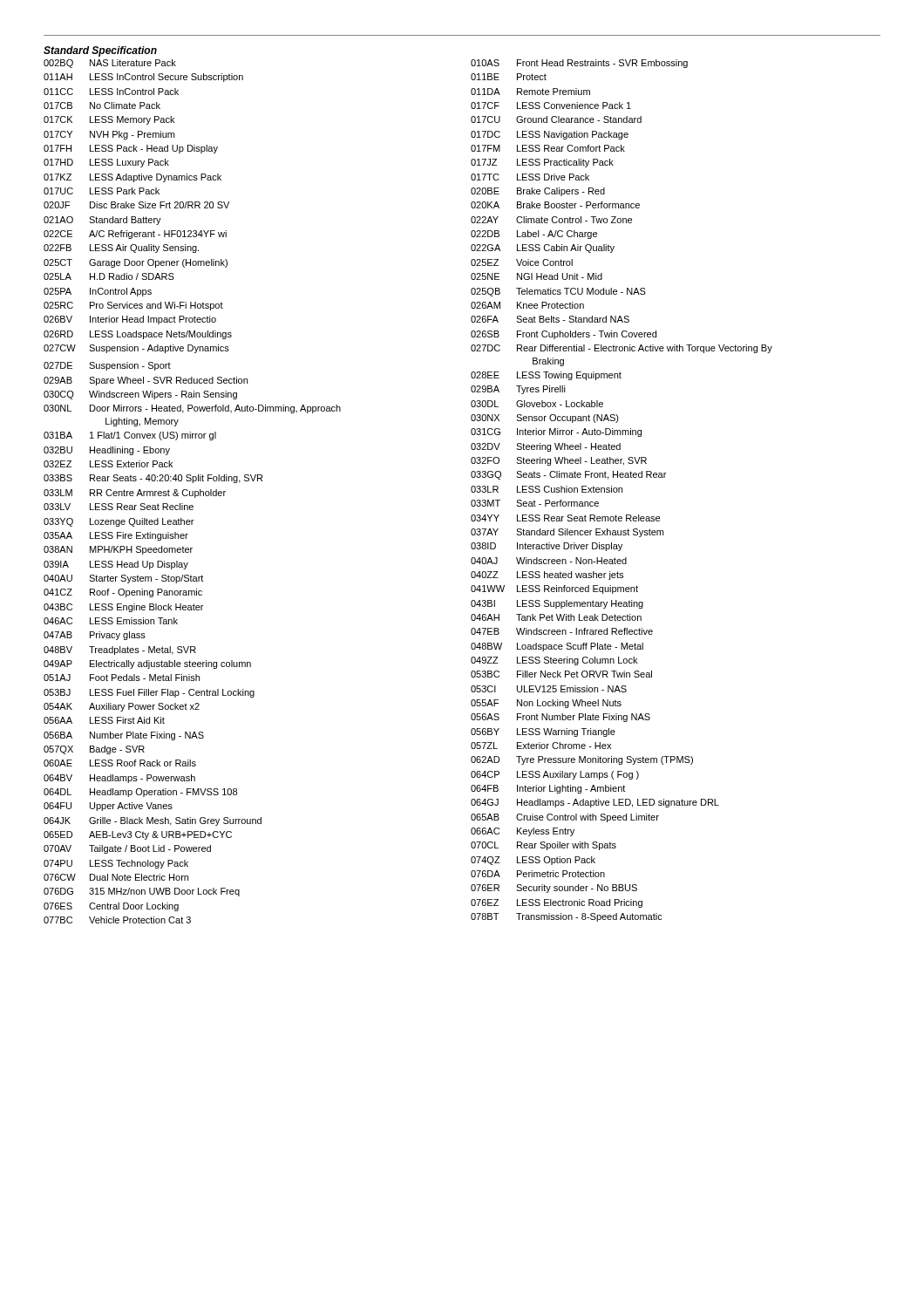Select the element starting "076CWDual Note Electric Horn"
This screenshot has width=924, height=1308.
tap(116, 877)
